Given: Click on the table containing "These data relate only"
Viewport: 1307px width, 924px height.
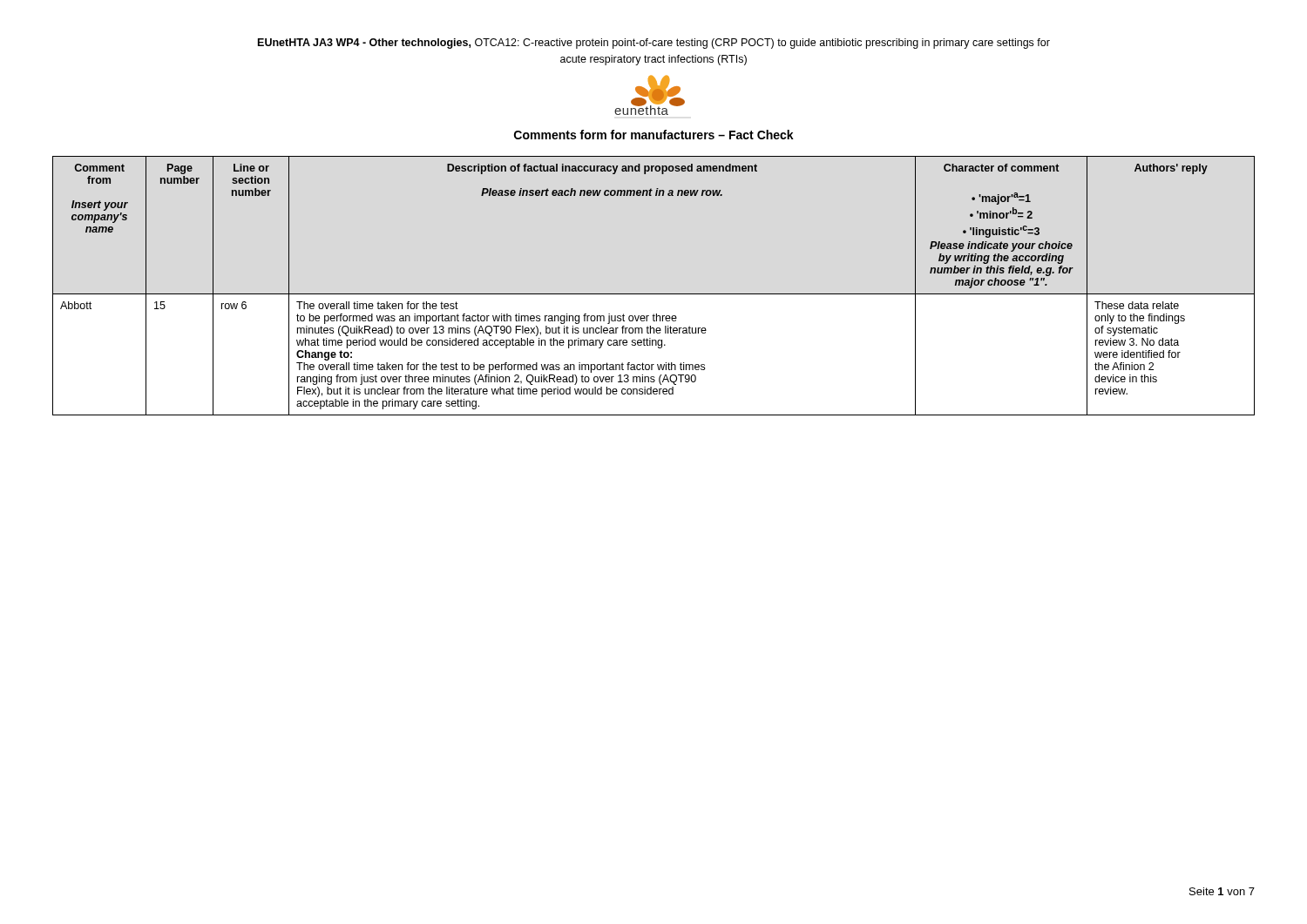Looking at the screenshot, I should coord(654,285).
